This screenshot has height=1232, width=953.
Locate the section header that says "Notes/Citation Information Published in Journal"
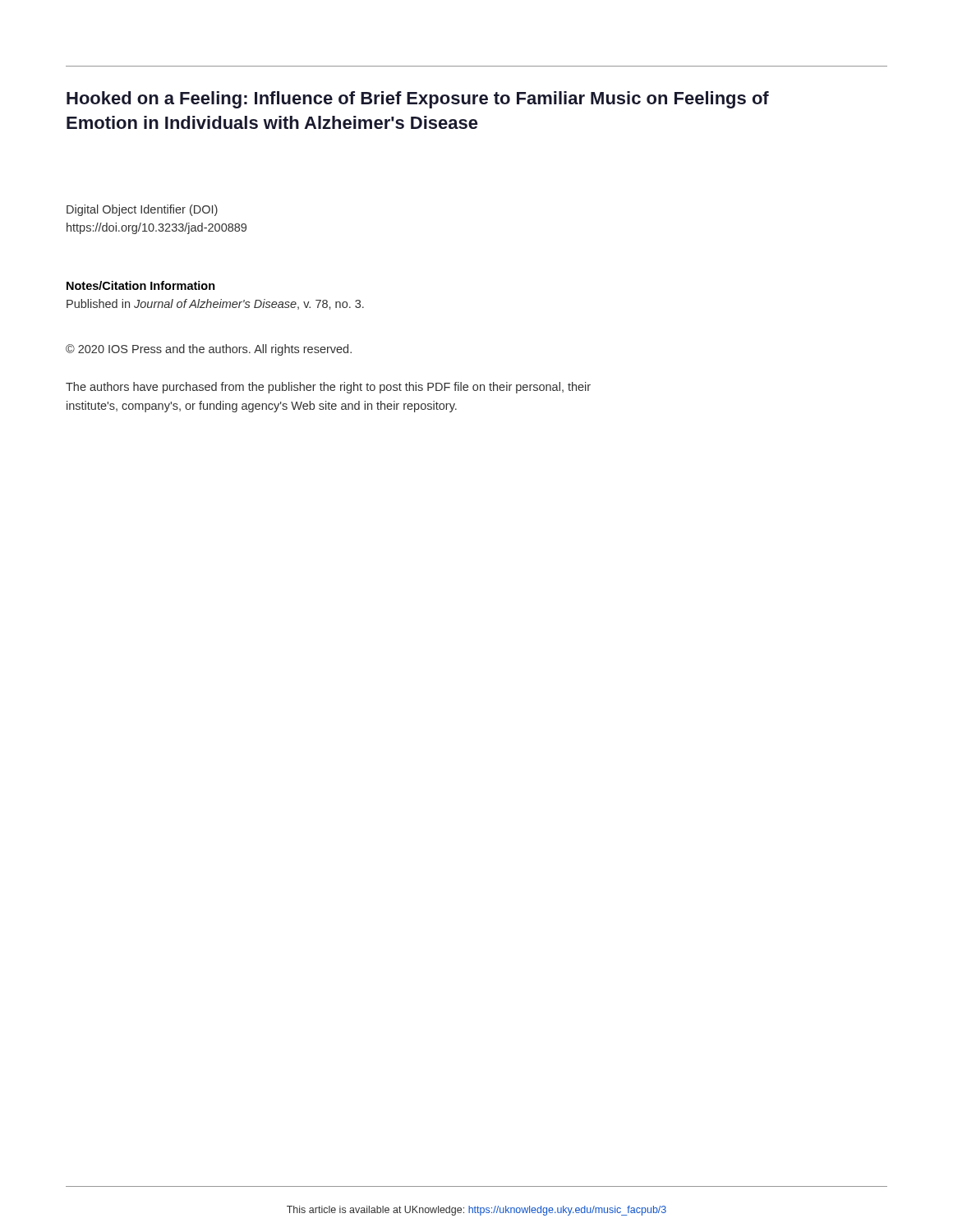point(141,285)
